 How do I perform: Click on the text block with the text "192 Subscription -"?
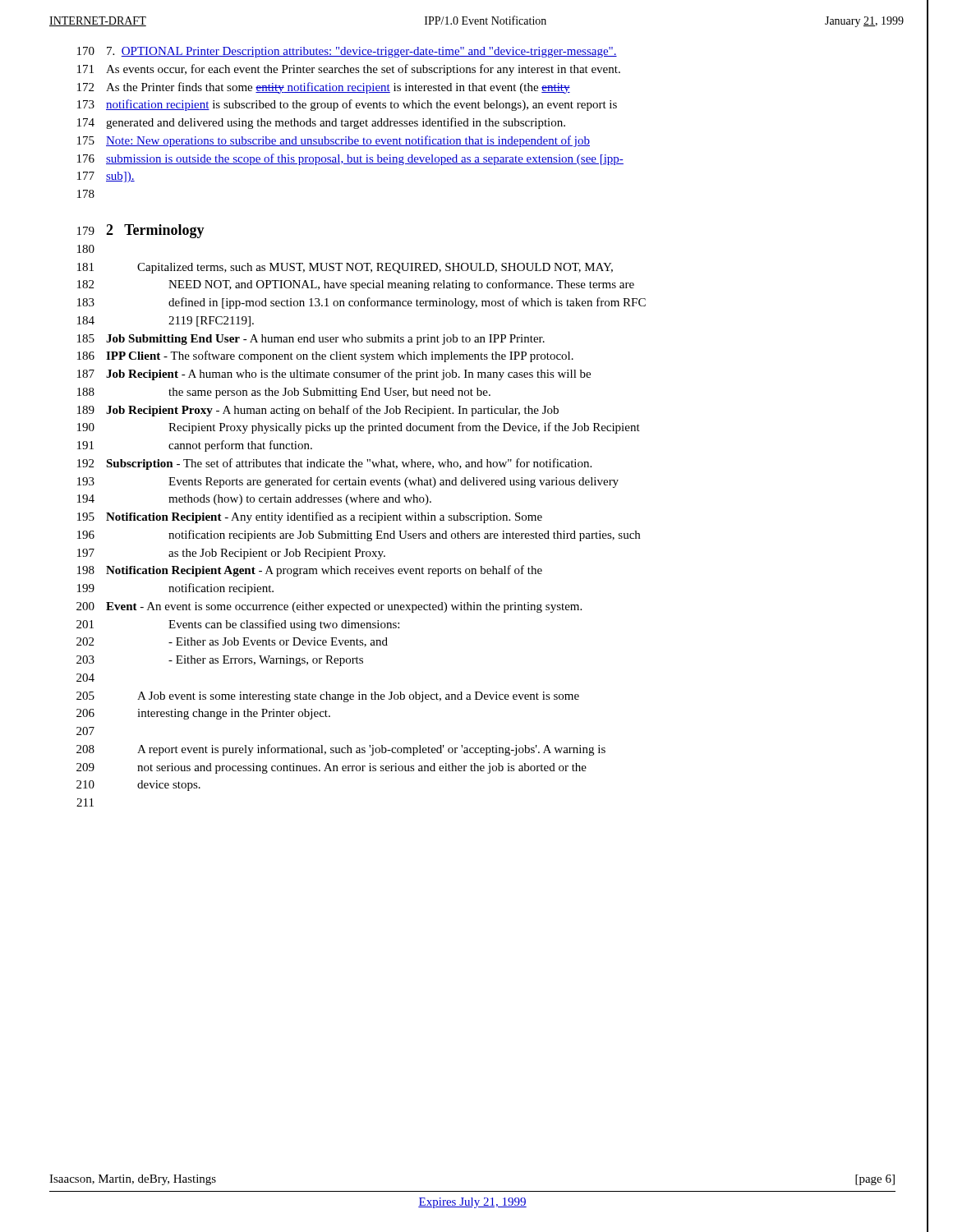click(472, 482)
